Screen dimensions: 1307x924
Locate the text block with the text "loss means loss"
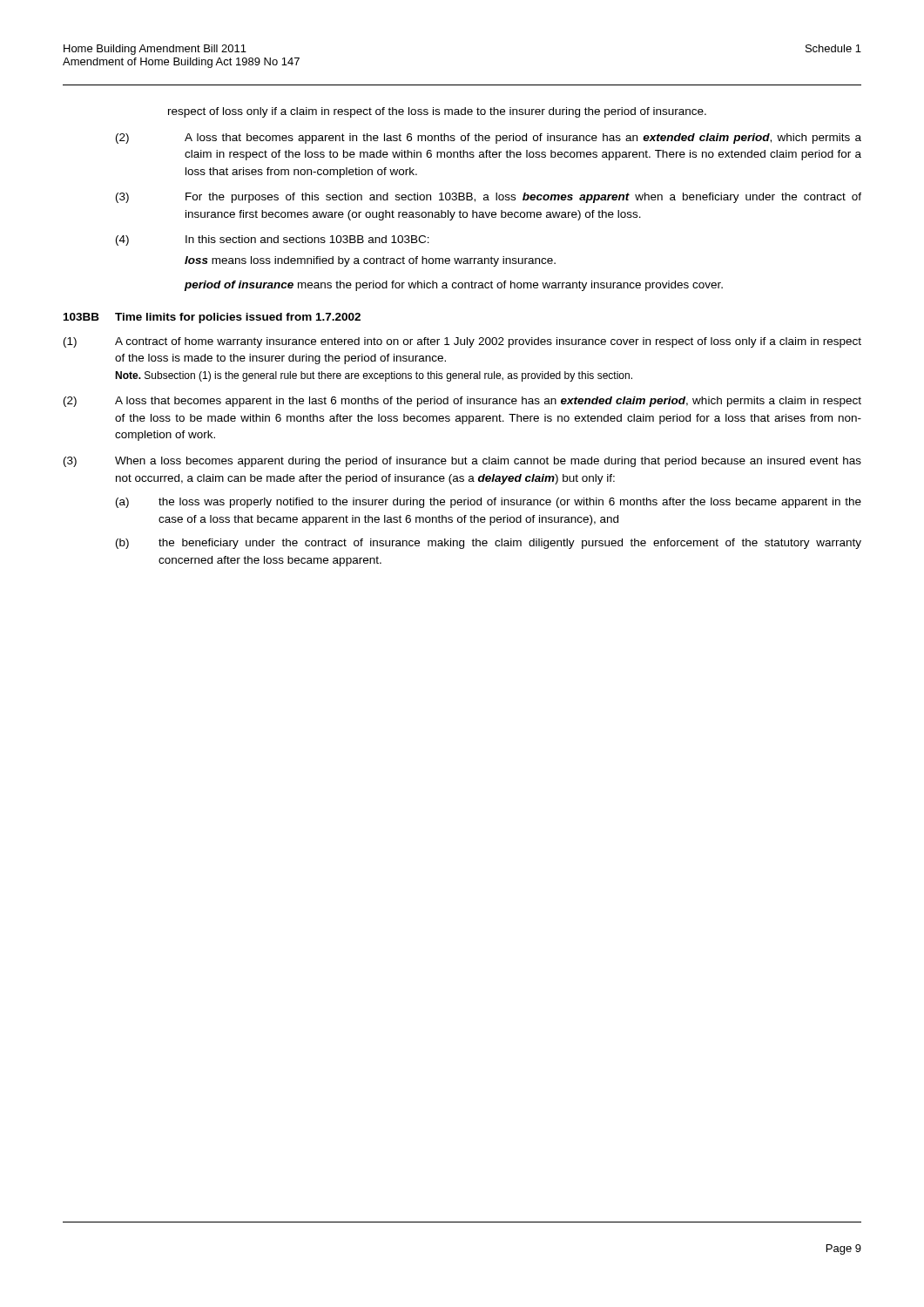pyautogui.click(x=371, y=260)
